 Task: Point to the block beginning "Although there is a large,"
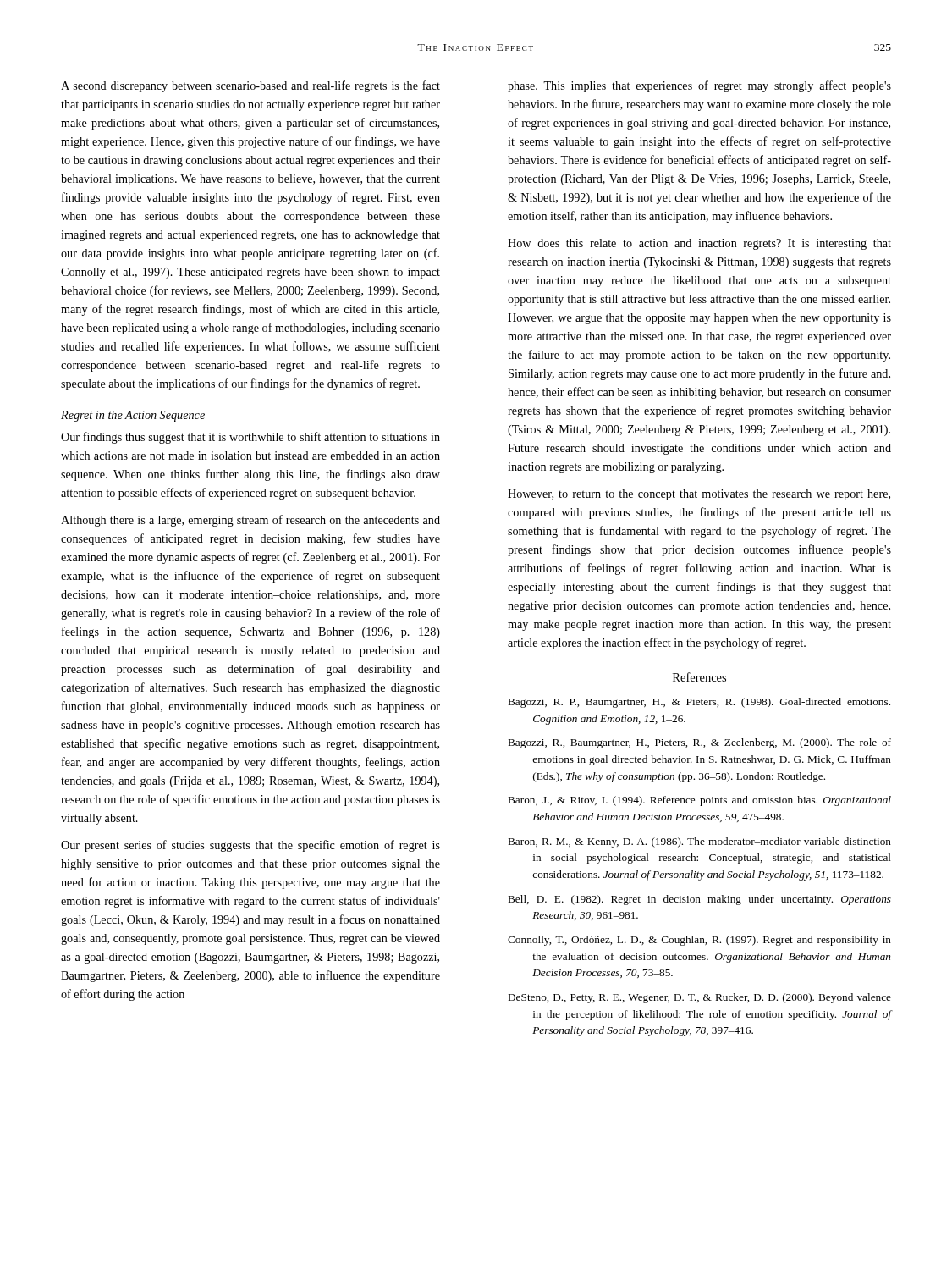point(250,669)
